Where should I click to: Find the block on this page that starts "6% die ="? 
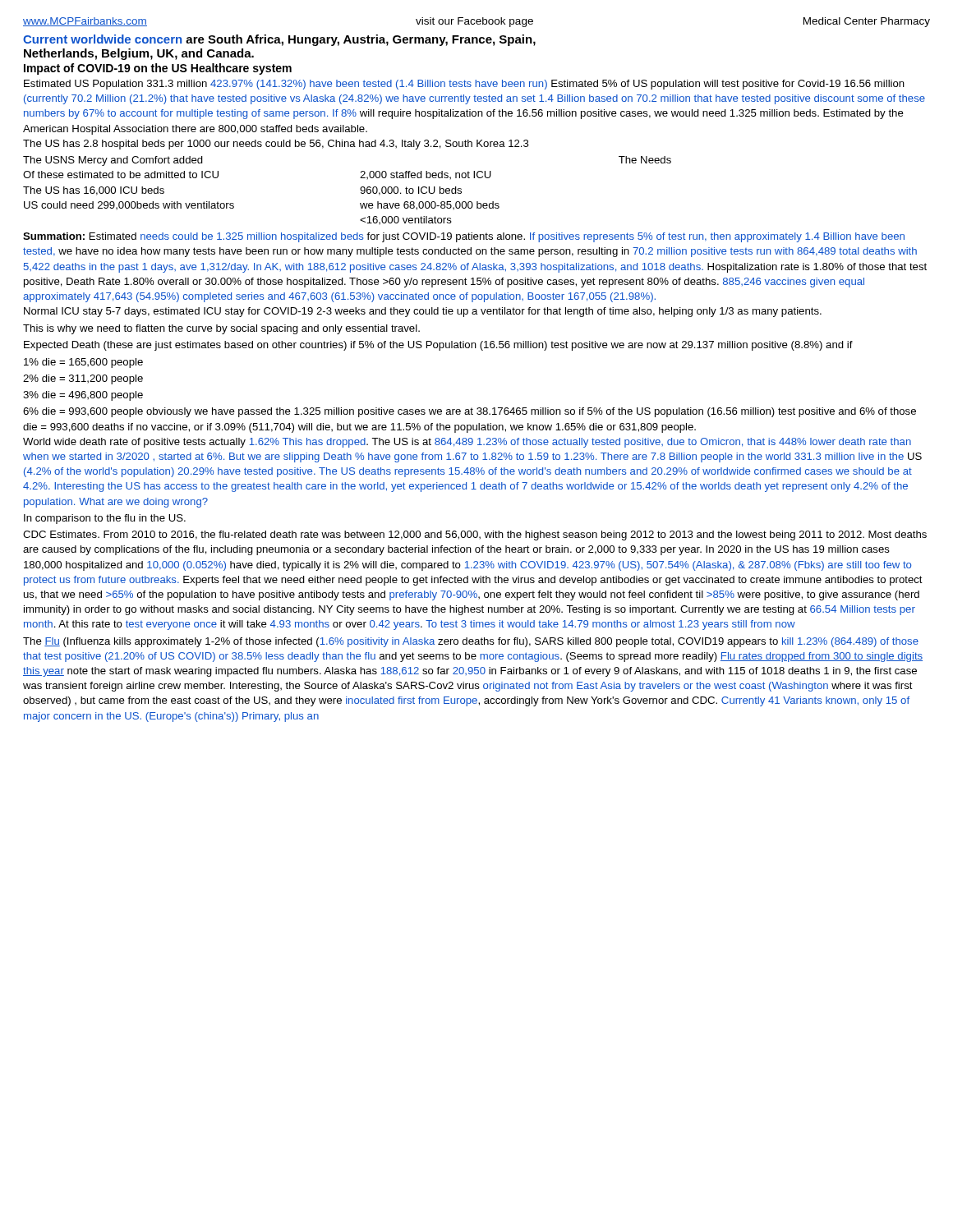tap(472, 456)
